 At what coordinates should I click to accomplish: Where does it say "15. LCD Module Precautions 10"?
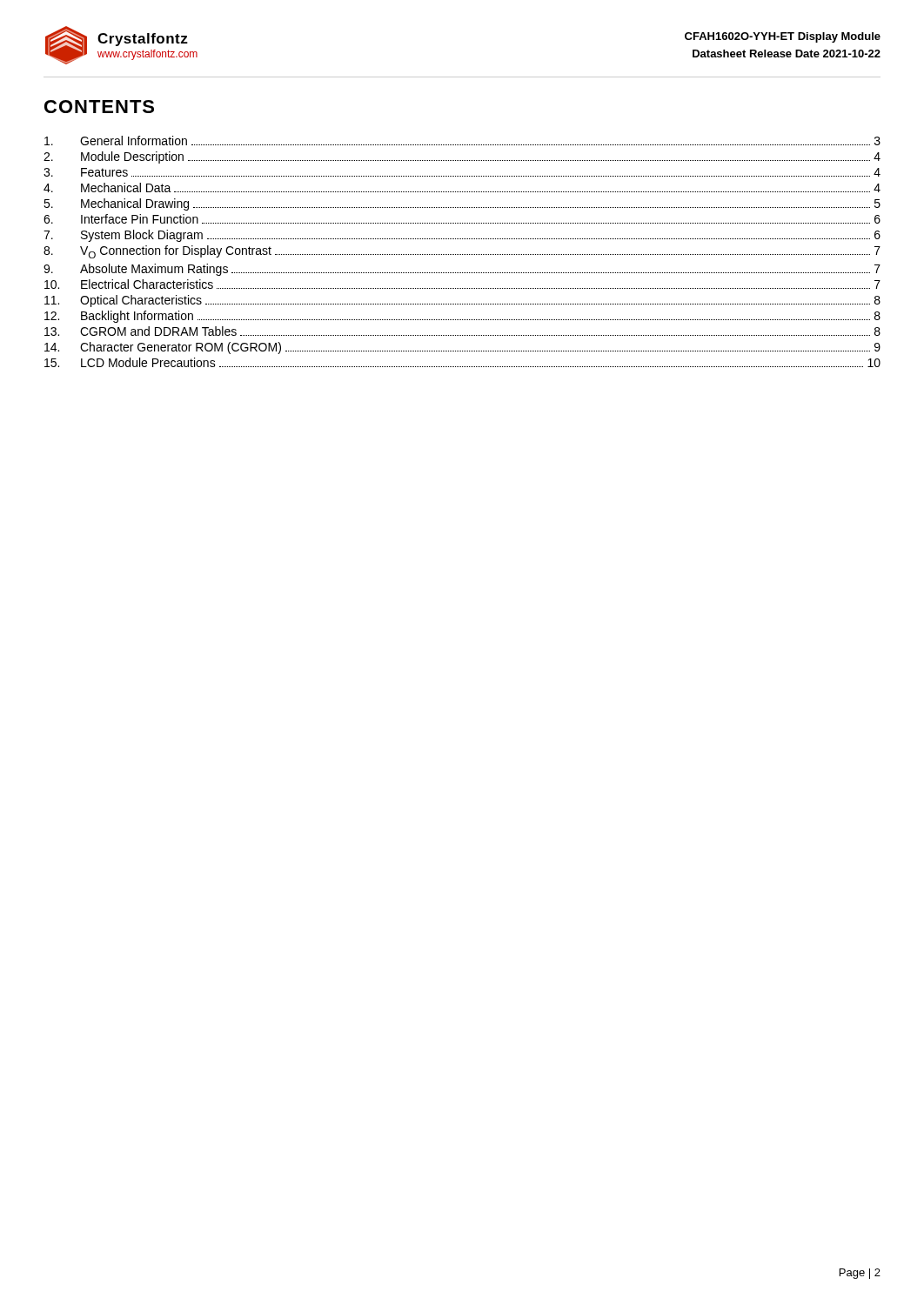(x=462, y=363)
